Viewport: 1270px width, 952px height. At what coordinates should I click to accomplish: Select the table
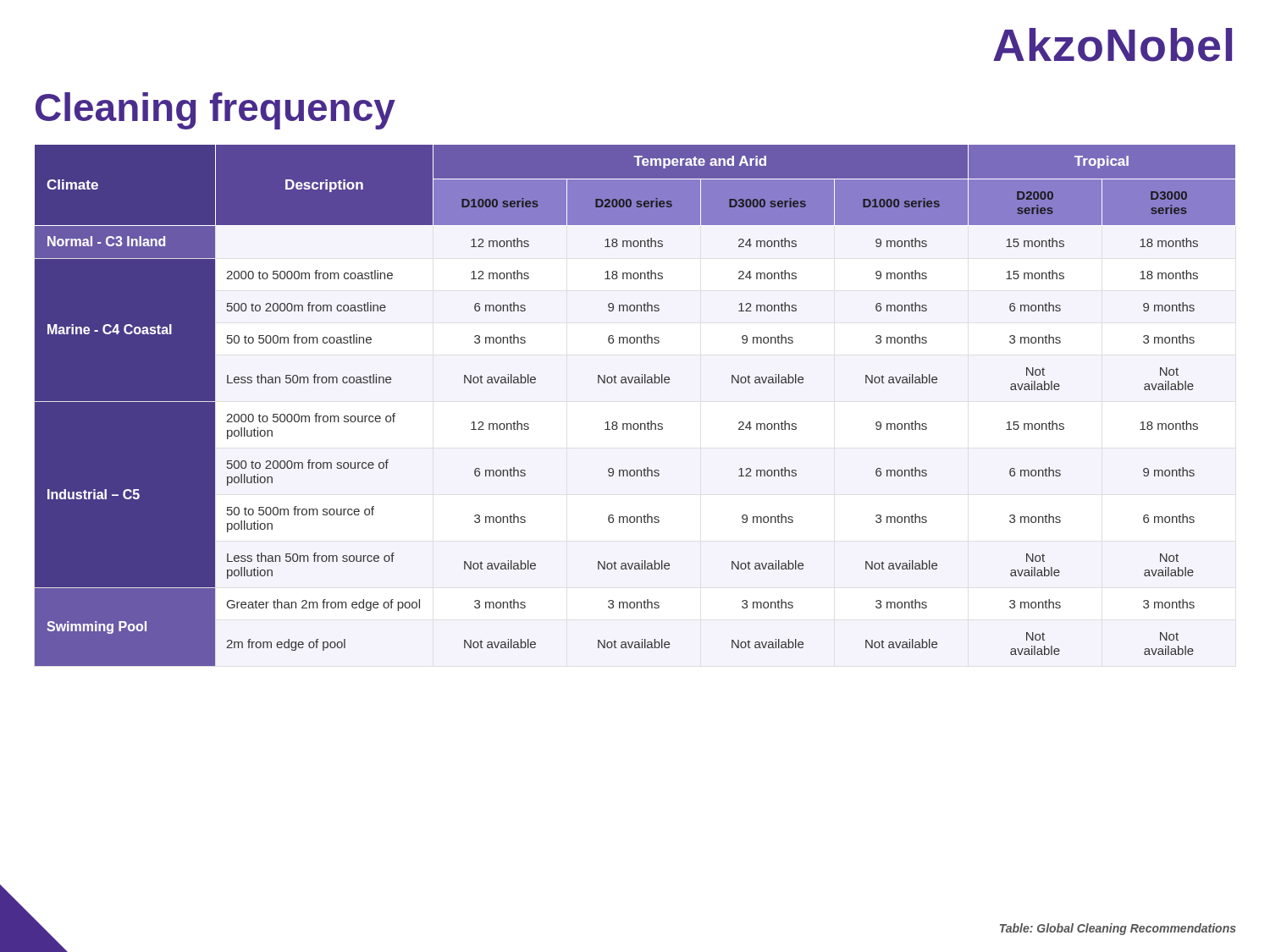(635, 405)
